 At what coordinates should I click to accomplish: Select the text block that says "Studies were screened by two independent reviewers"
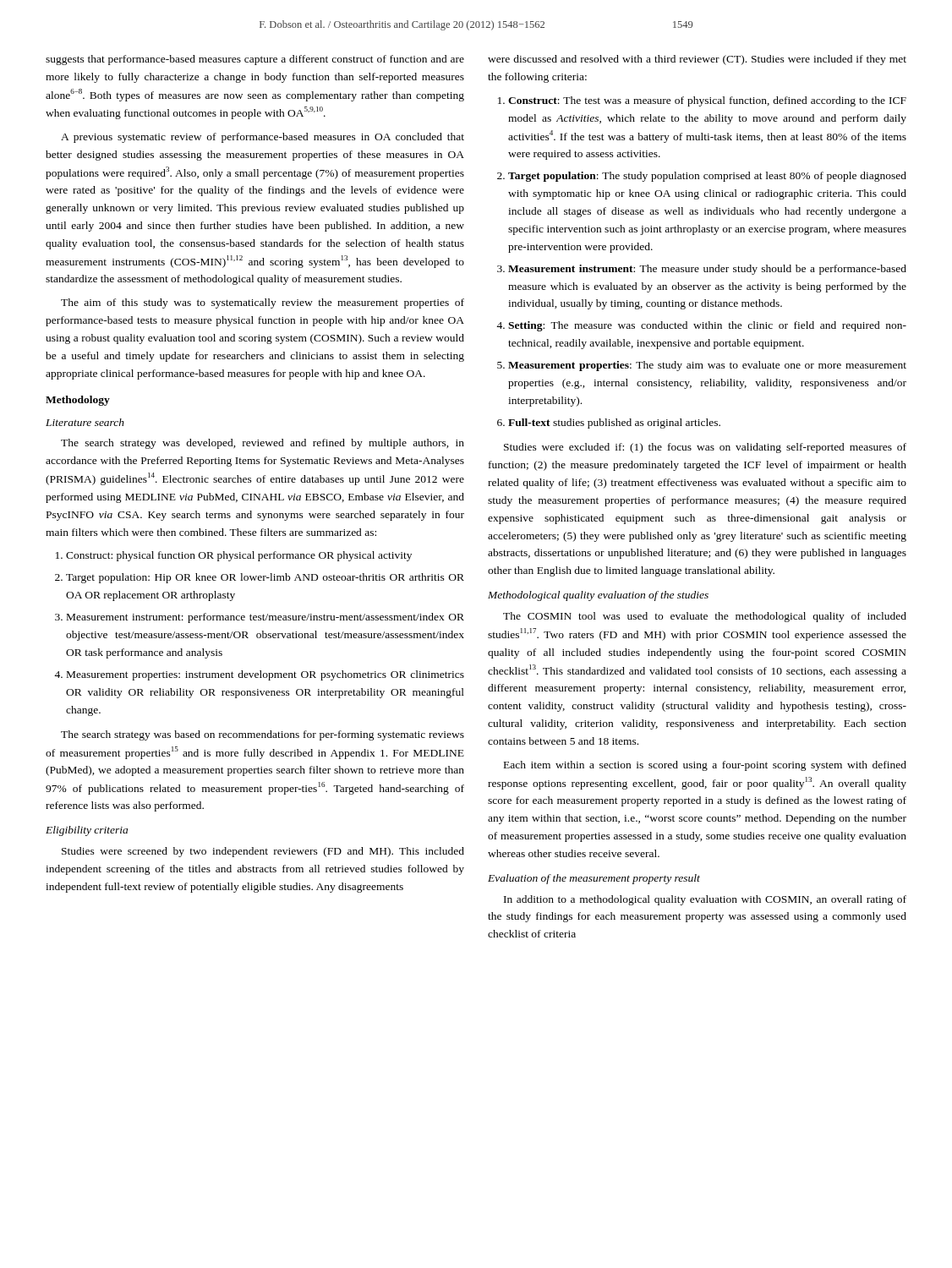click(255, 870)
